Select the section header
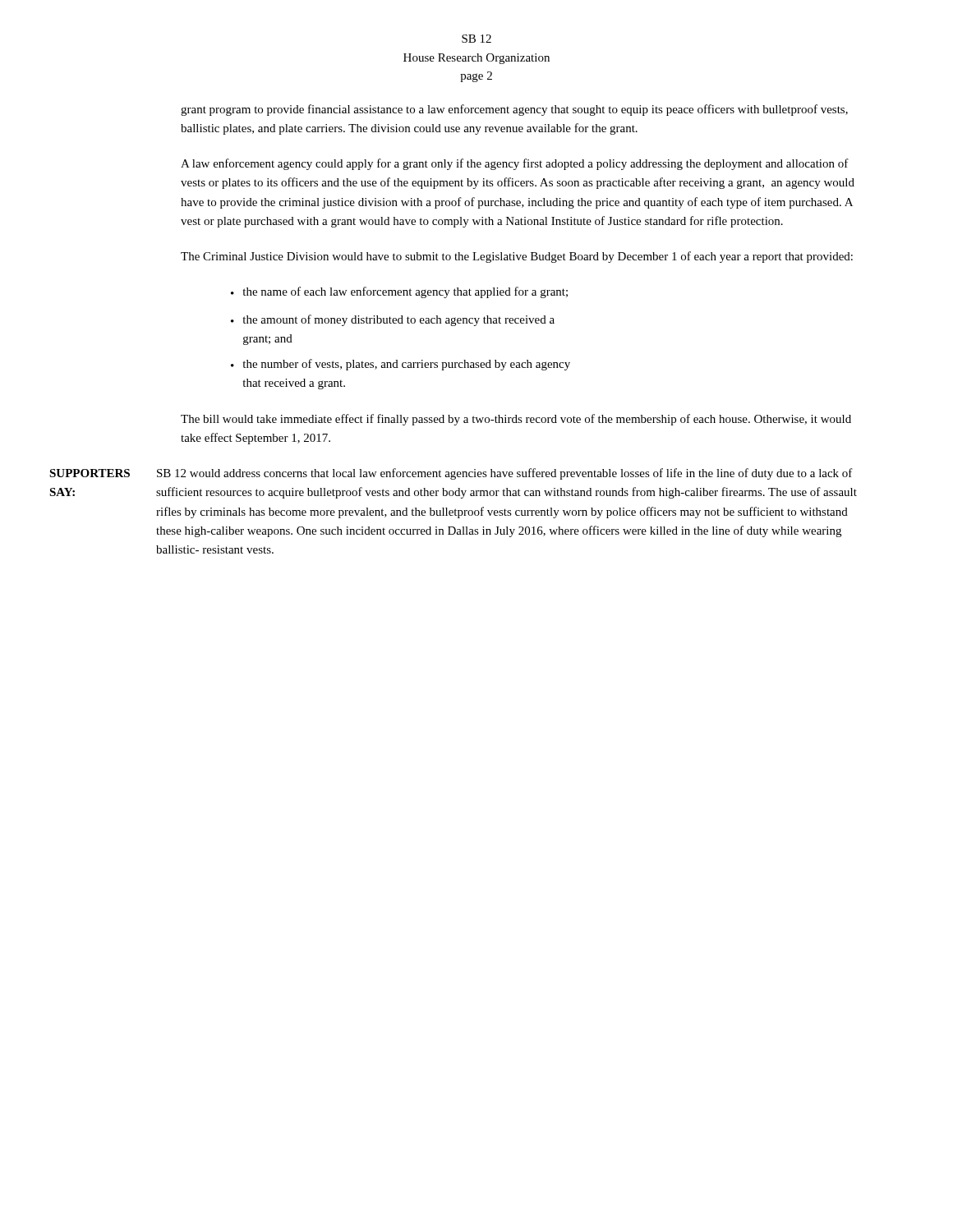This screenshot has height=1232, width=953. [x=90, y=483]
